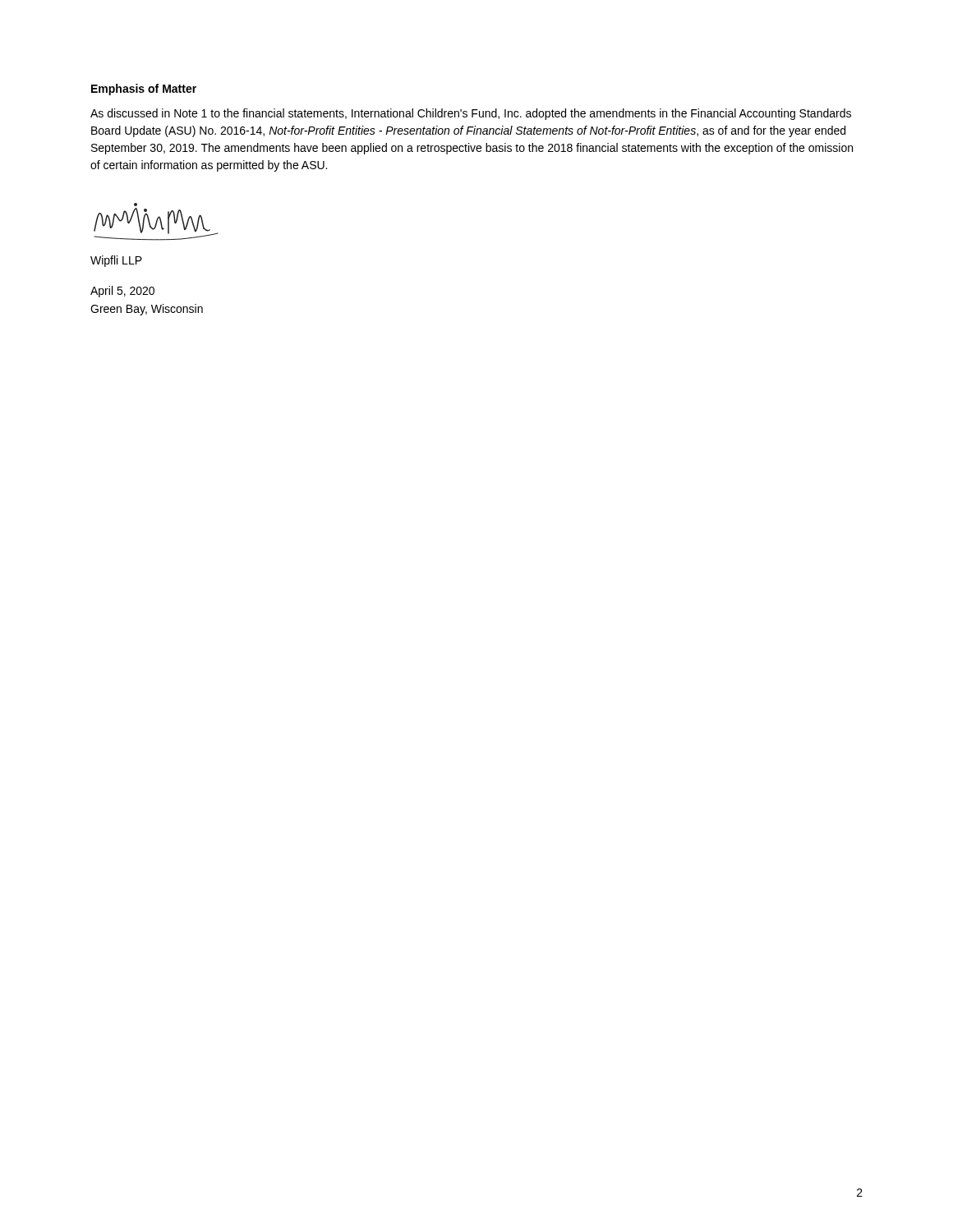Locate the text block starting "As discussed in Note 1 to the"
Screen dimensions: 1232x953
[472, 139]
